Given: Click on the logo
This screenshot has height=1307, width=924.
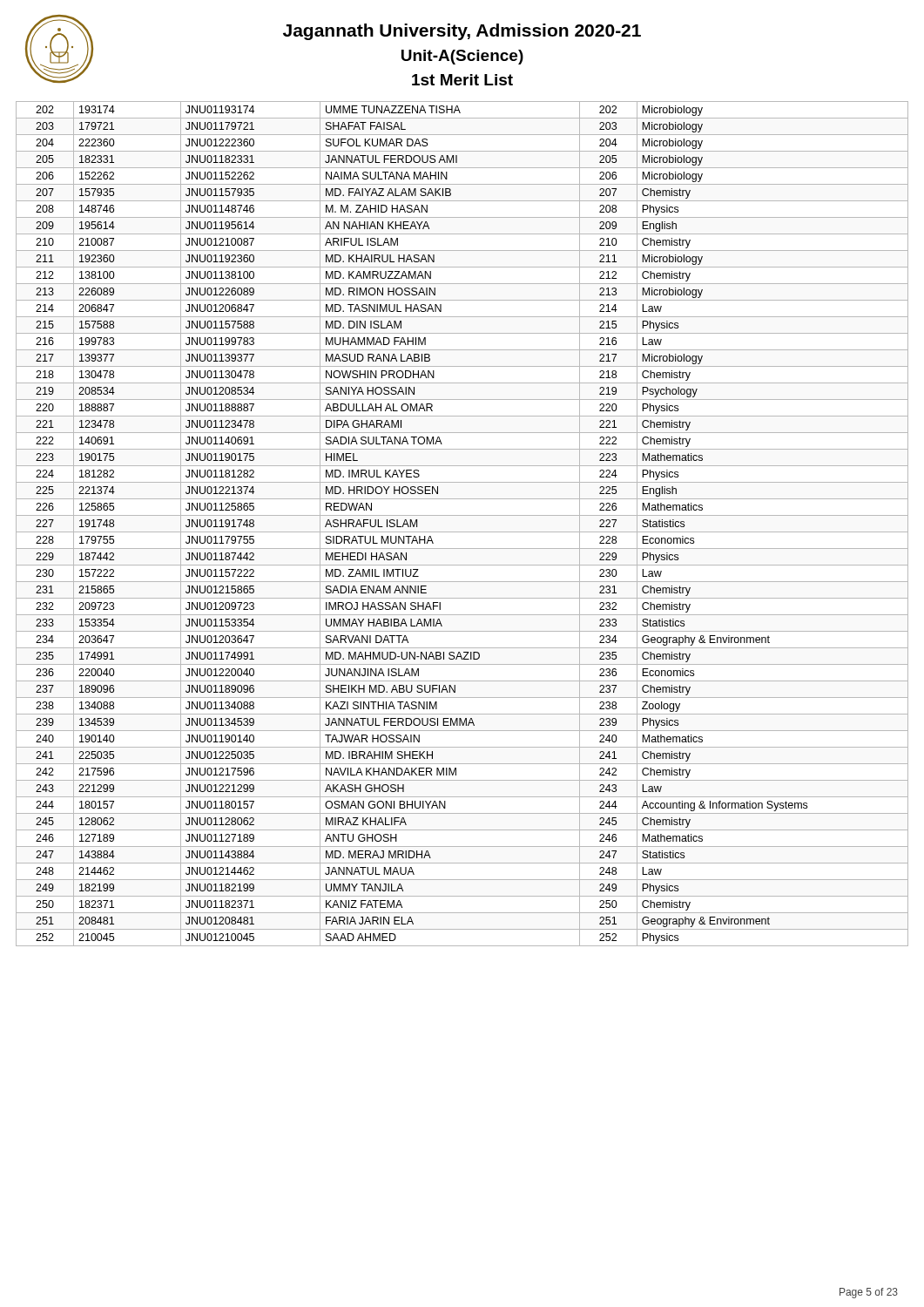Looking at the screenshot, I should pyautogui.click(x=59, y=51).
